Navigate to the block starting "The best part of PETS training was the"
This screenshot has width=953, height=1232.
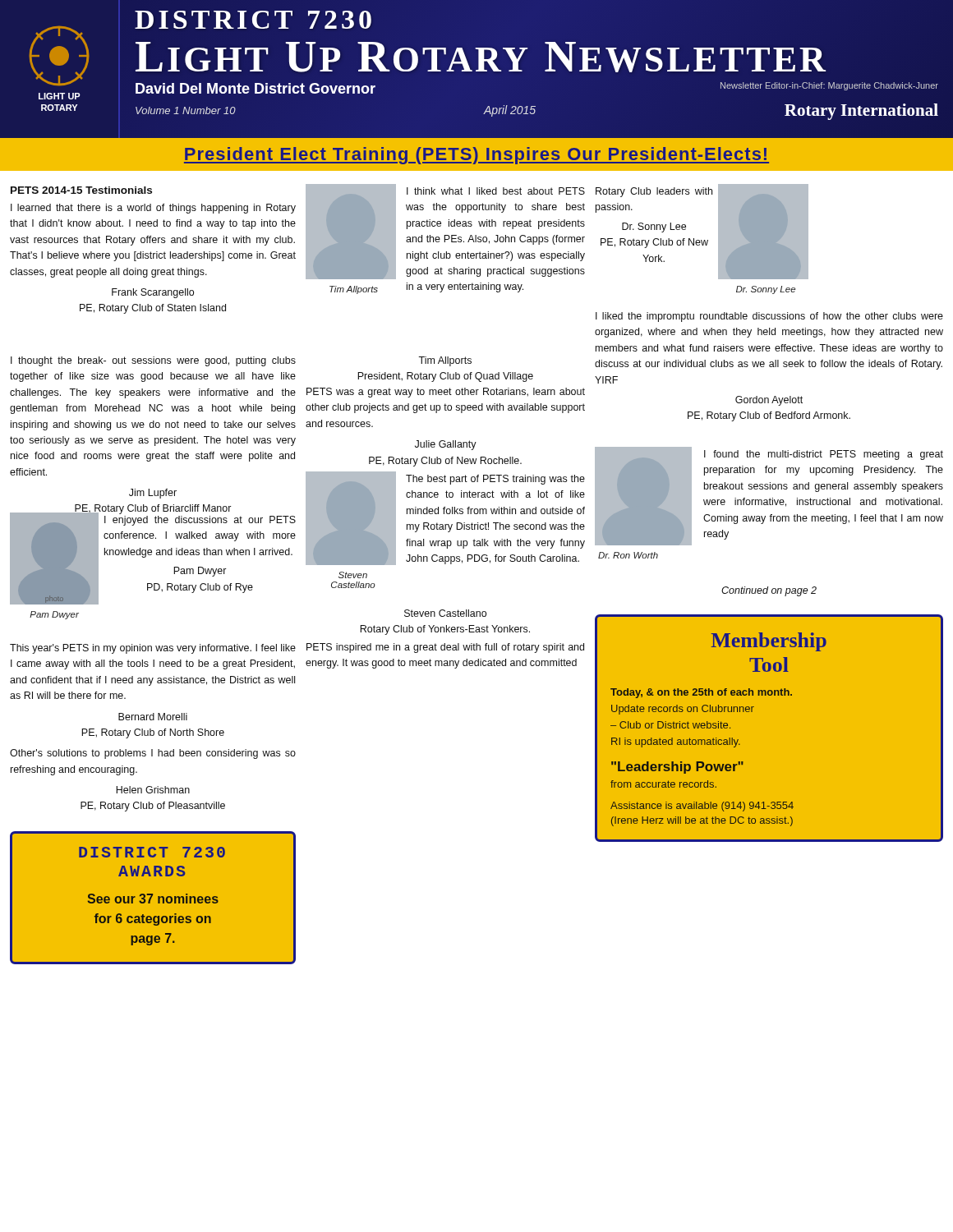pyautogui.click(x=495, y=519)
